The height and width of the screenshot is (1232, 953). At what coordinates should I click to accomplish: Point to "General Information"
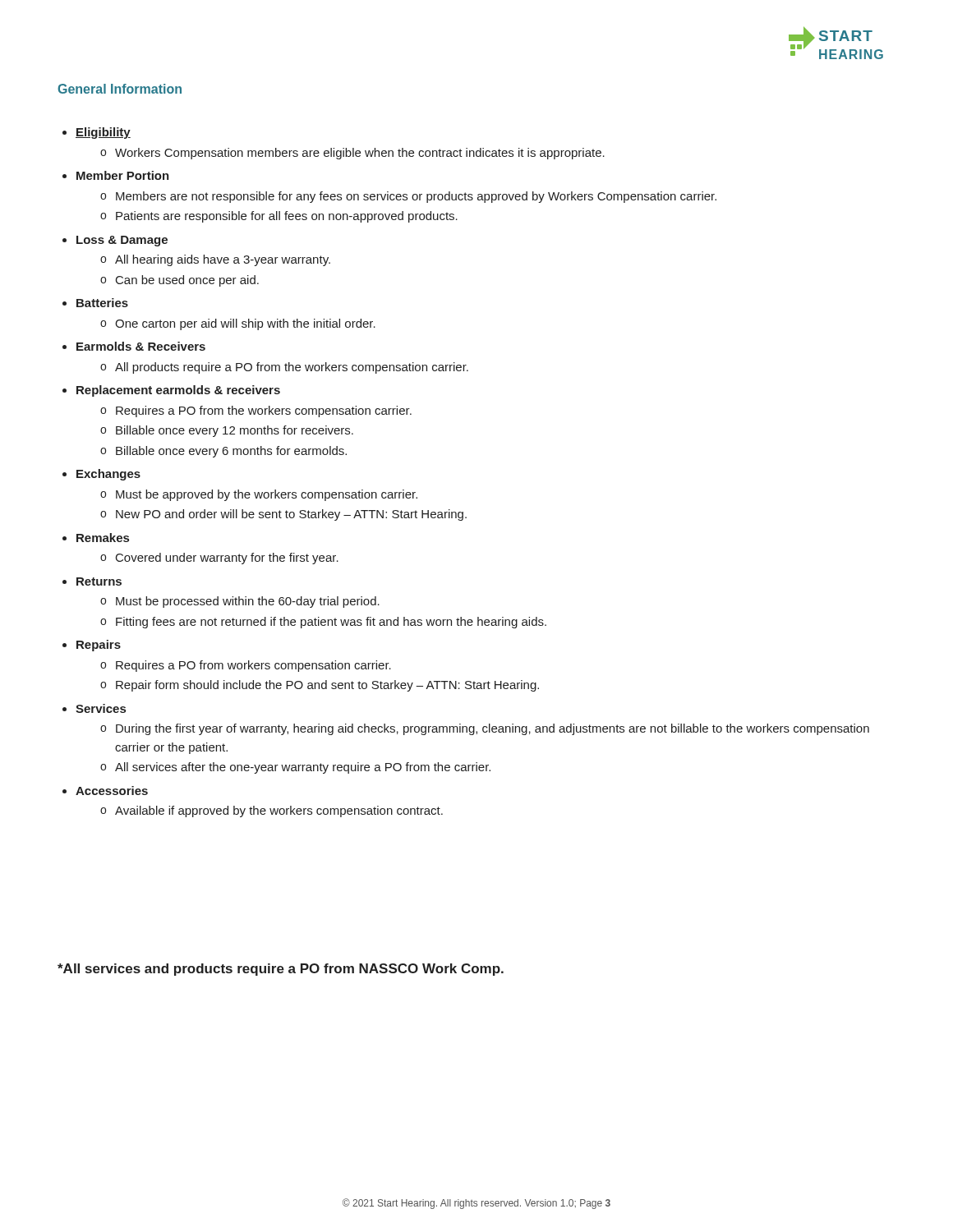coord(120,89)
